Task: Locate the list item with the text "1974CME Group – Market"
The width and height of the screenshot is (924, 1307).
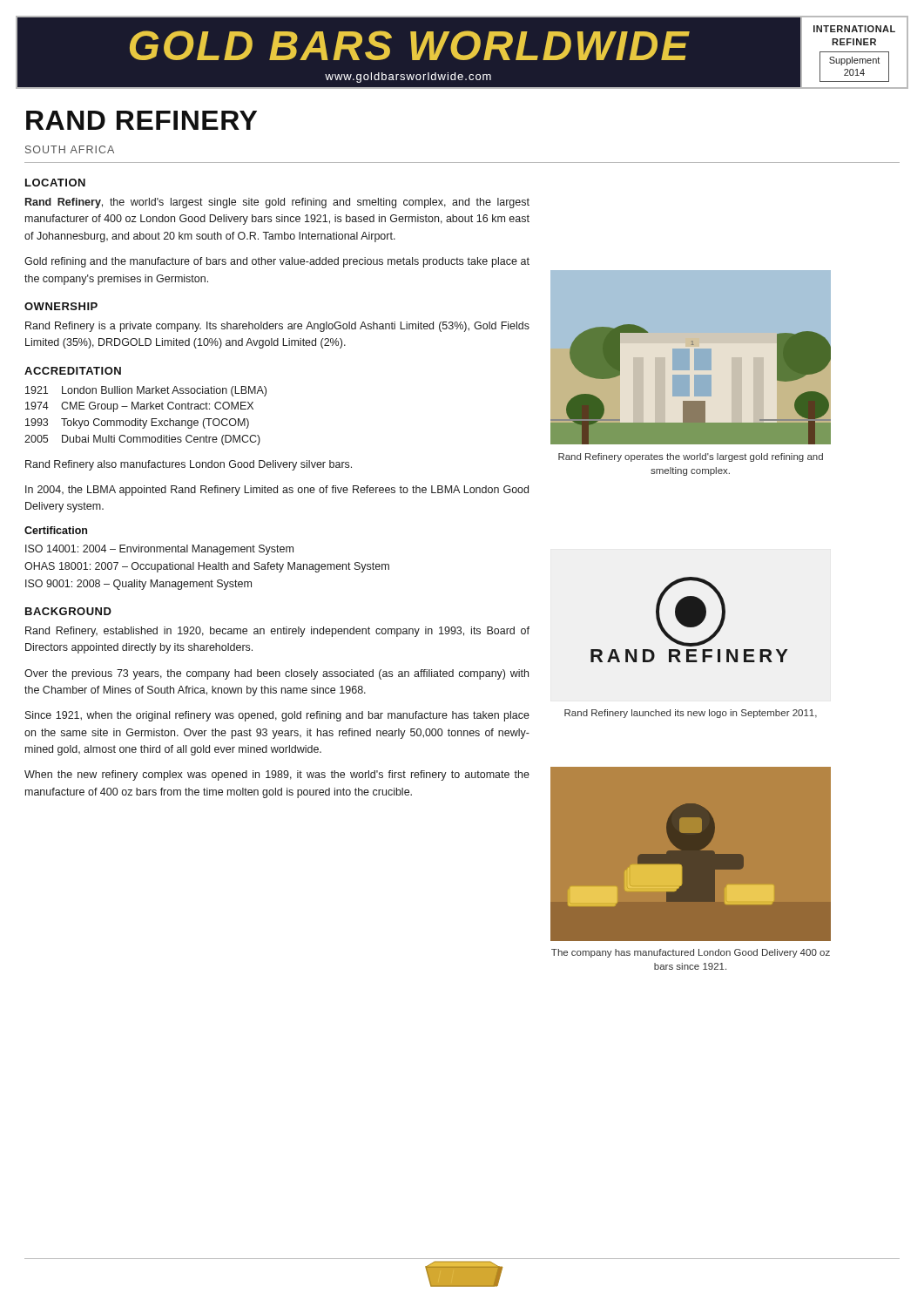Action: pos(139,407)
